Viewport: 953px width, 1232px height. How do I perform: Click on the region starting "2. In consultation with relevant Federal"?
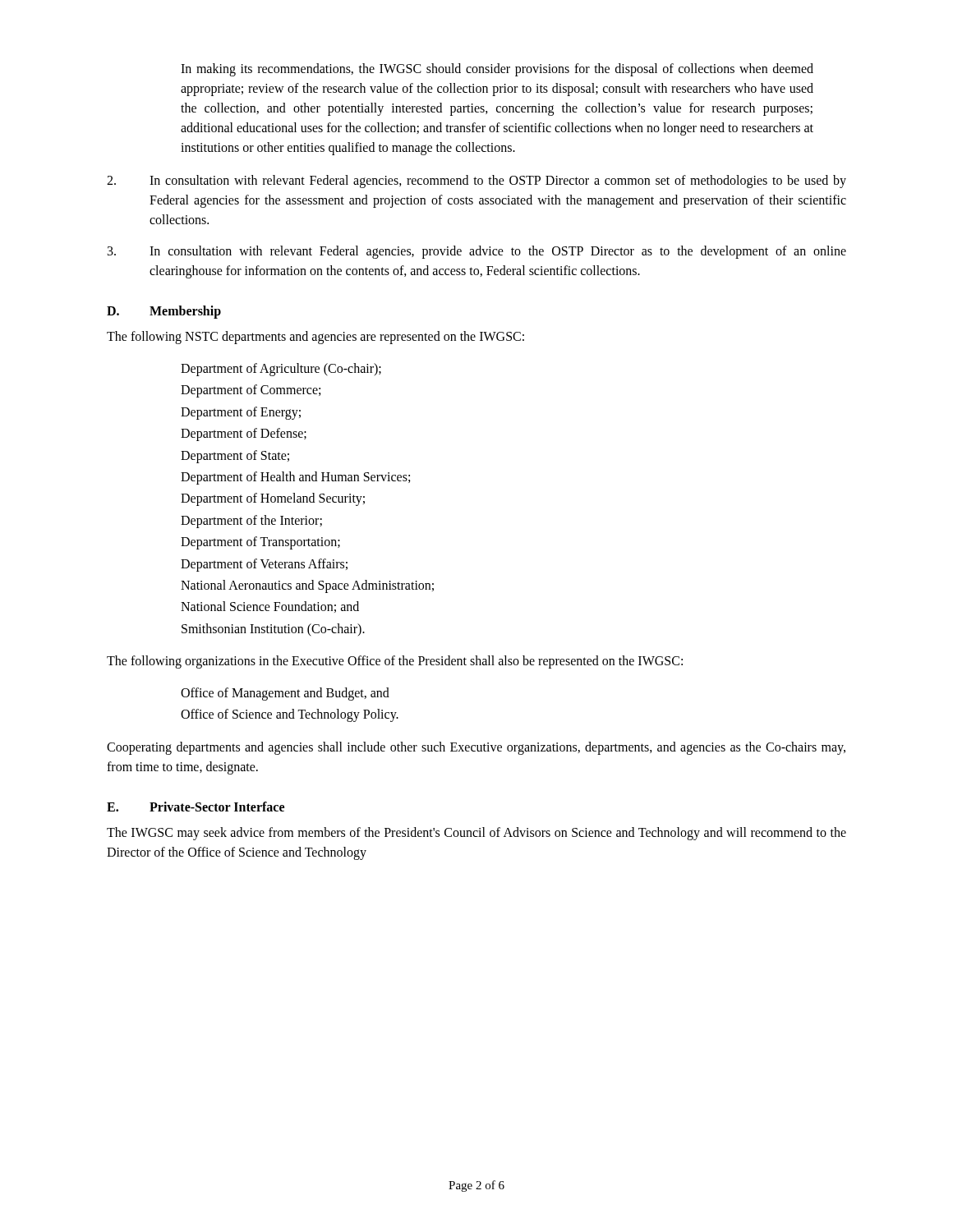[x=476, y=200]
